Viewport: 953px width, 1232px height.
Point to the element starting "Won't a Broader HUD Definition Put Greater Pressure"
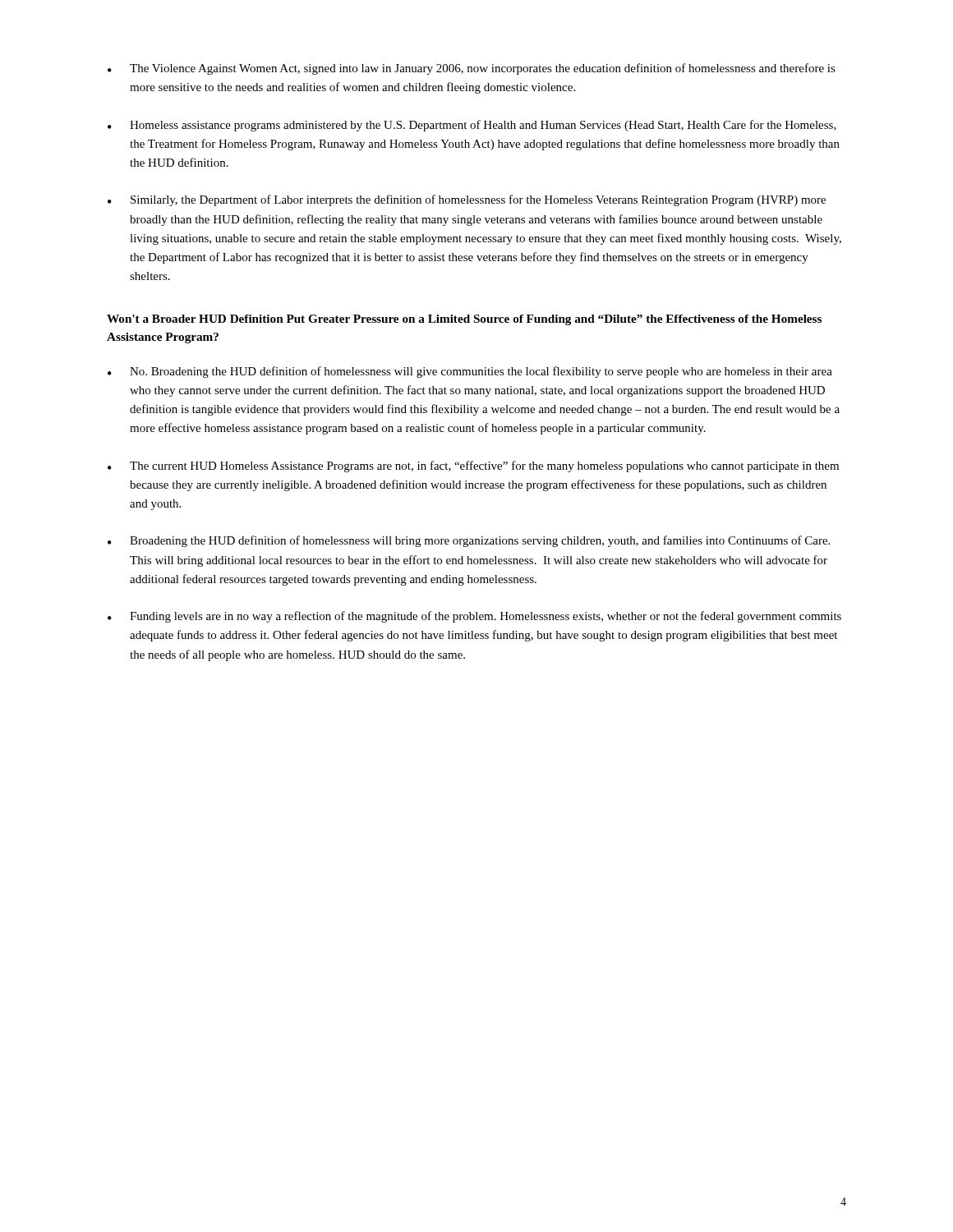pyautogui.click(x=464, y=327)
